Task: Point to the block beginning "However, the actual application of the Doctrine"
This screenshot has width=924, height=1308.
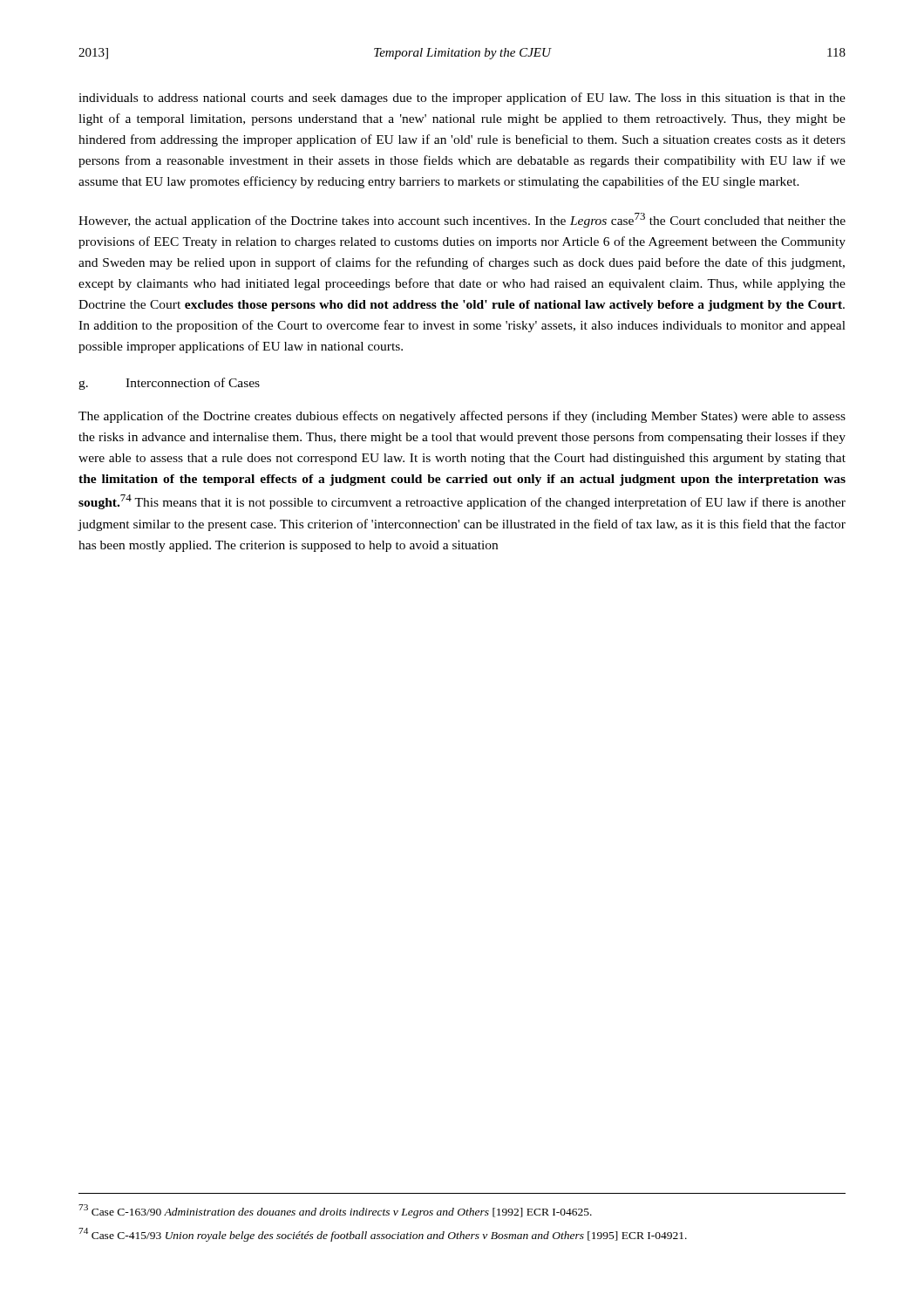Action: (x=462, y=281)
